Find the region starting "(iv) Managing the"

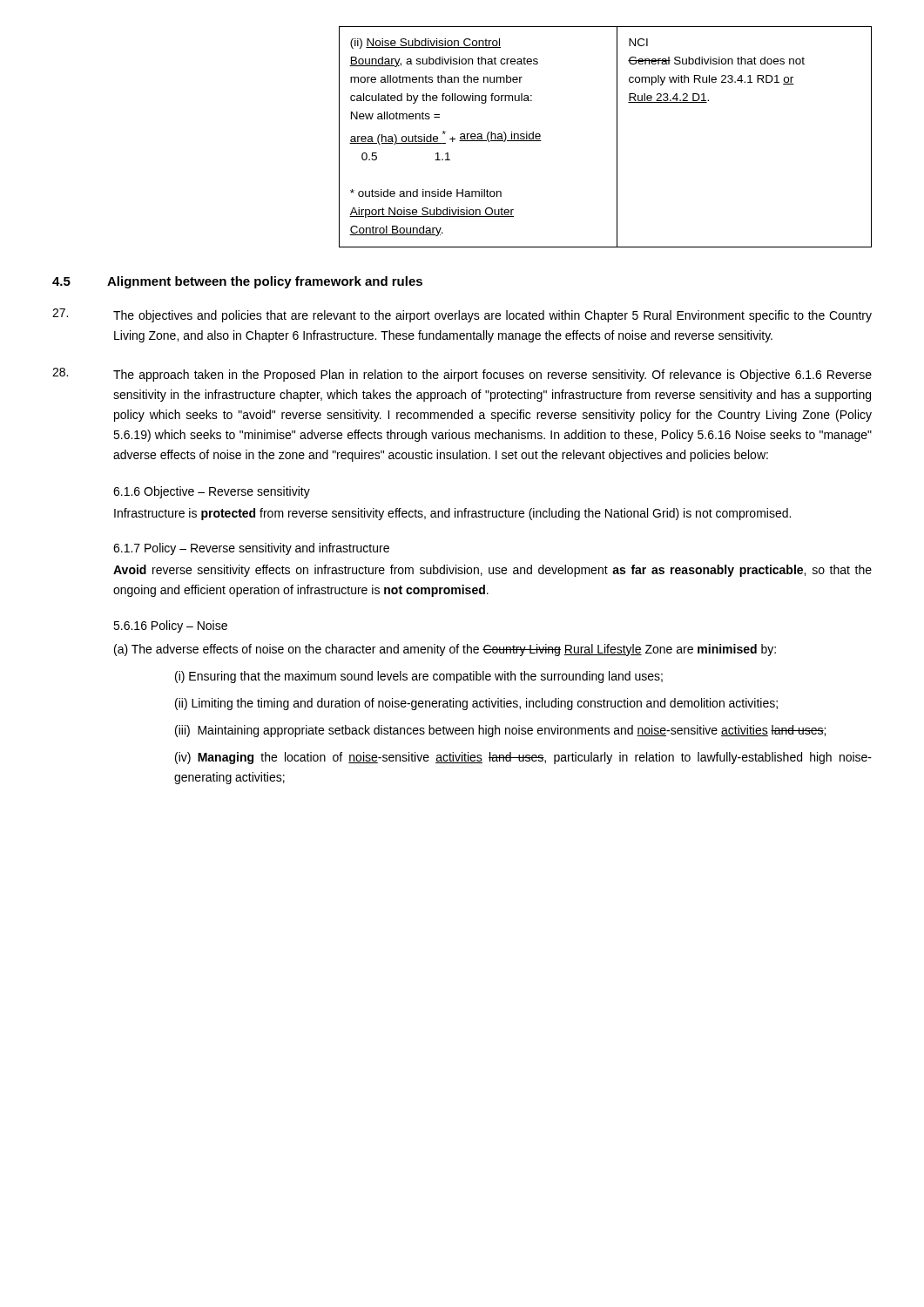coord(523,767)
